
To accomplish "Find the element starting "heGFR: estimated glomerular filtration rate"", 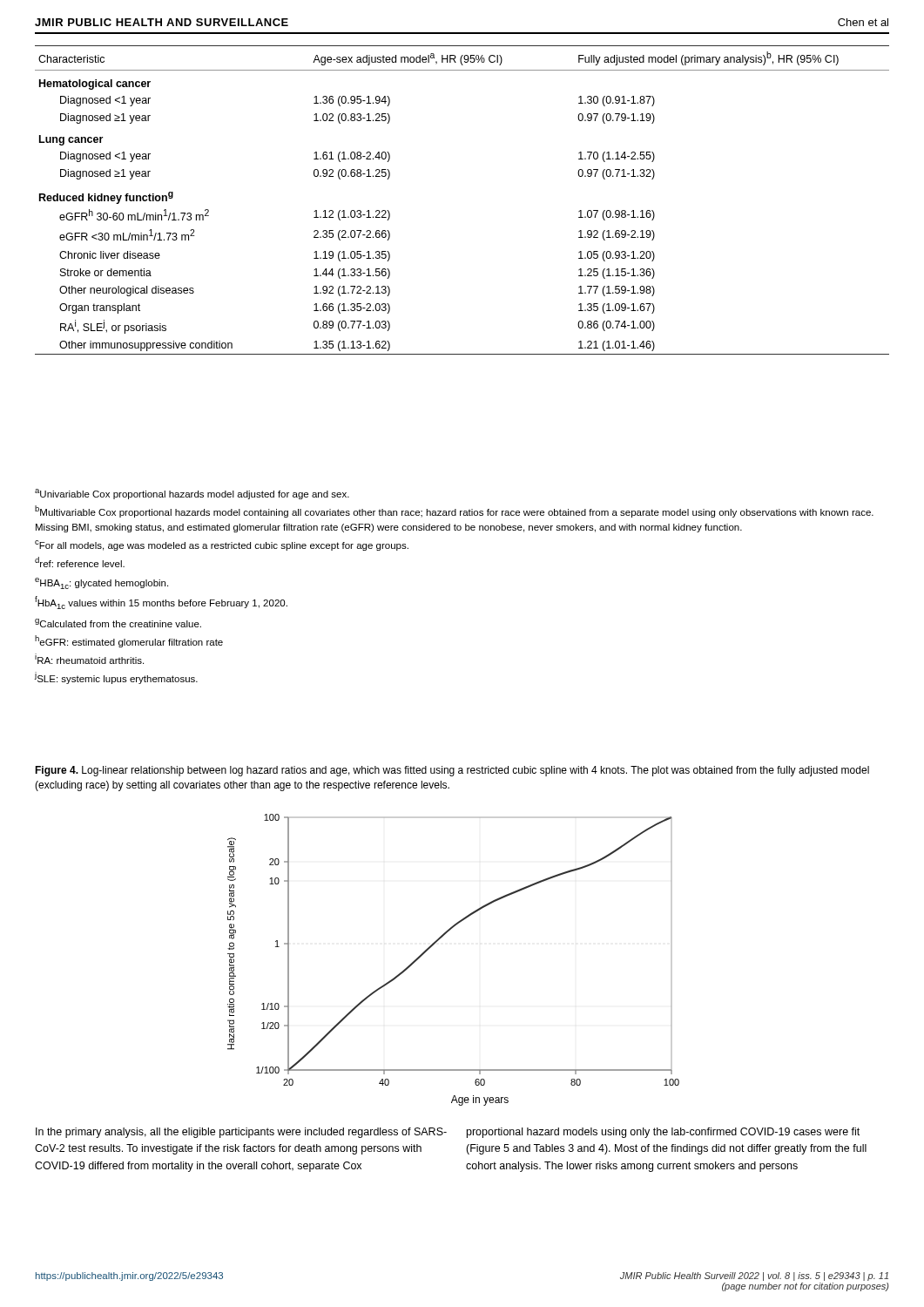I will pyautogui.click(x=129, y=640).
